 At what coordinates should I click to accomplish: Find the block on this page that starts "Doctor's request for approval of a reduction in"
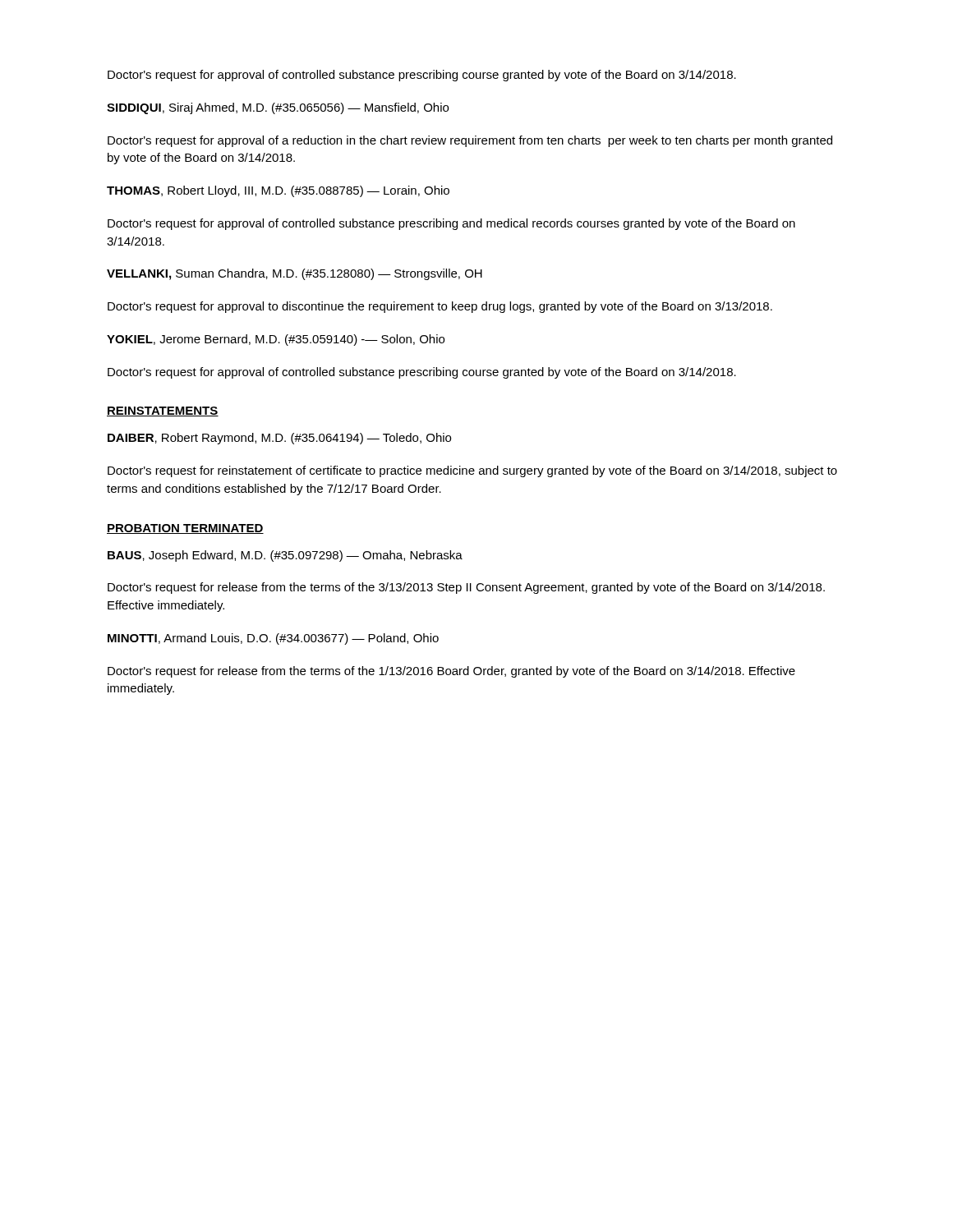476,149
